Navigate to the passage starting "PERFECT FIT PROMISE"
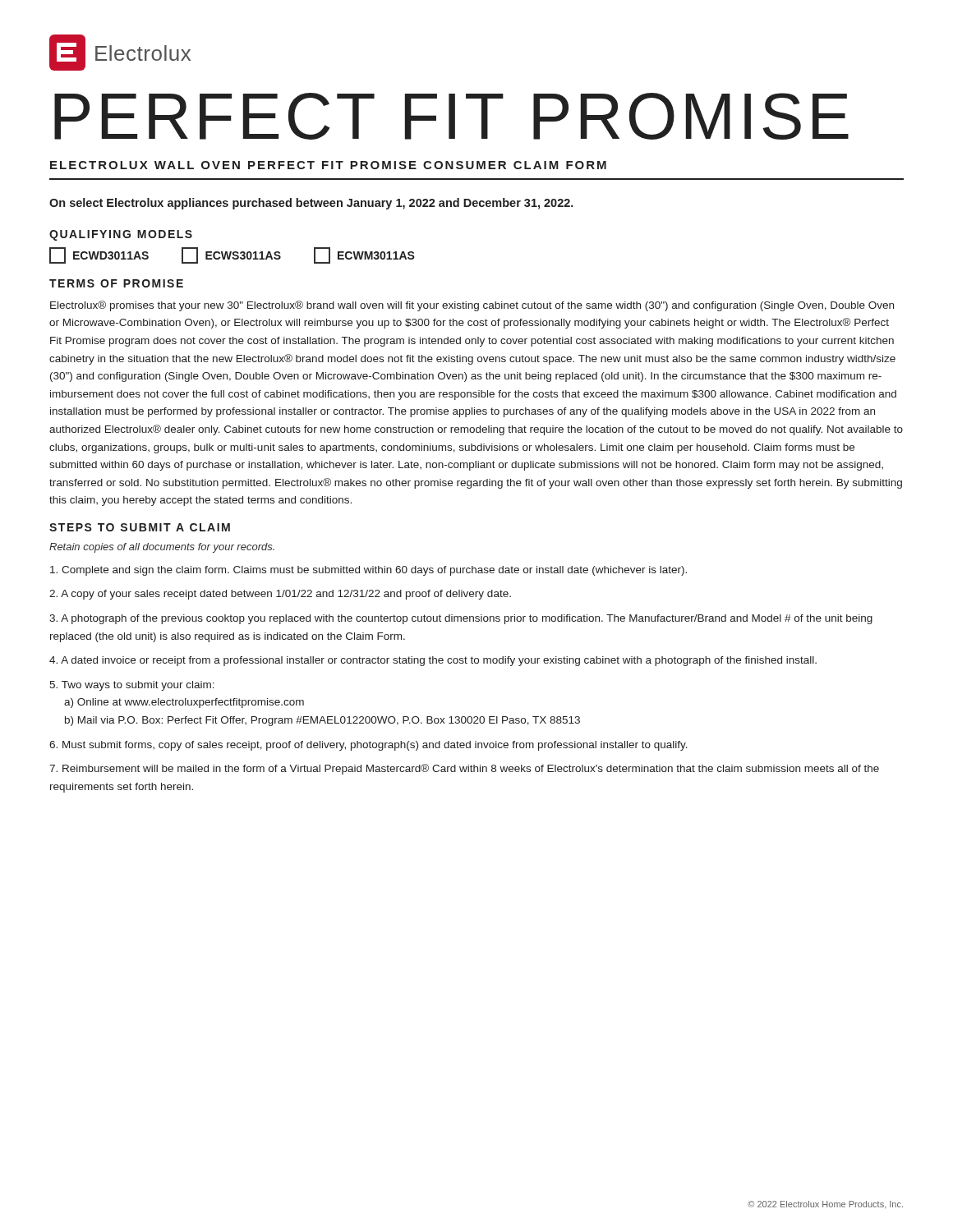 [x=452, y=117]
